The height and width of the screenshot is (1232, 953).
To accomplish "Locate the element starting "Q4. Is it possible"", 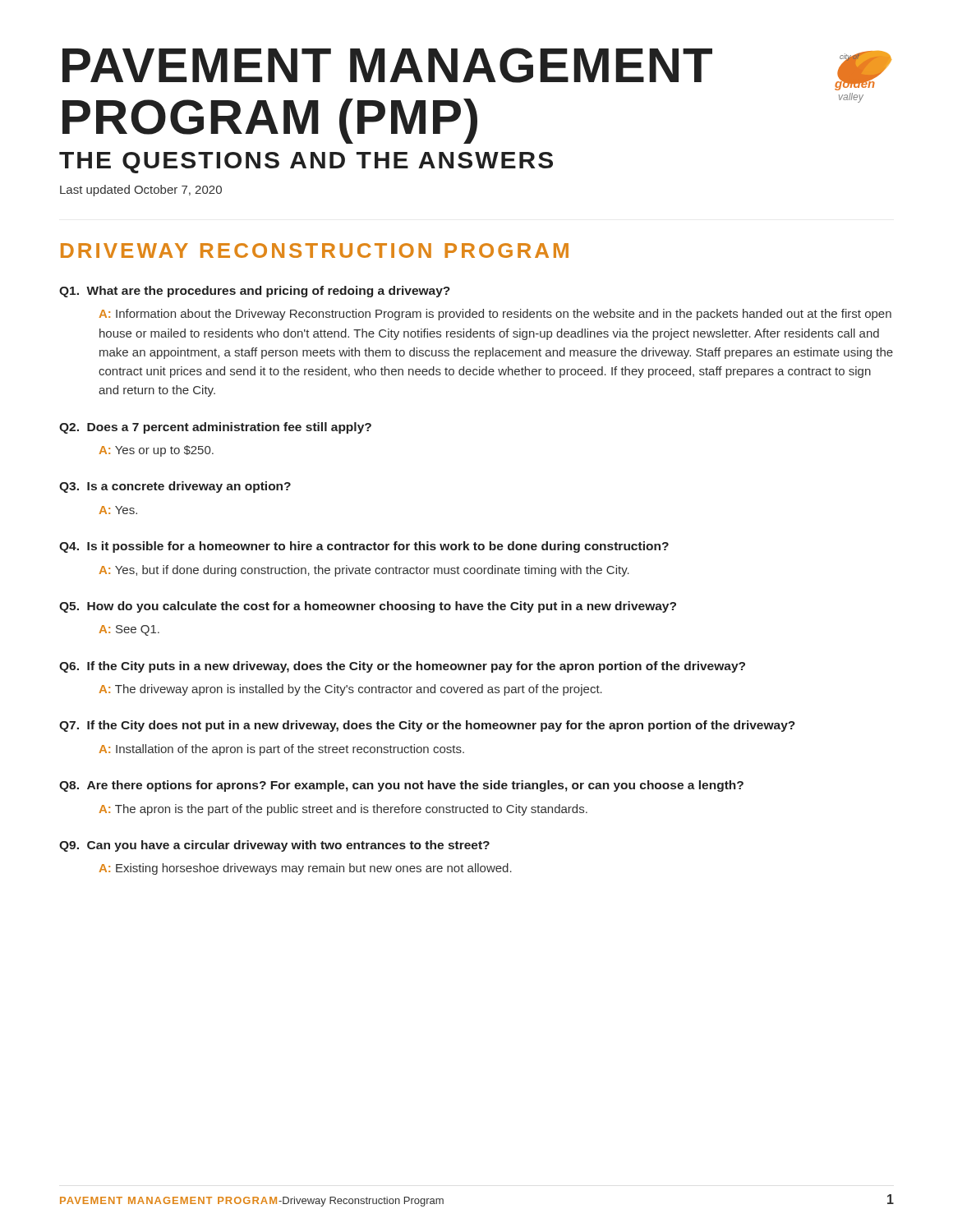I will [476, 558].
